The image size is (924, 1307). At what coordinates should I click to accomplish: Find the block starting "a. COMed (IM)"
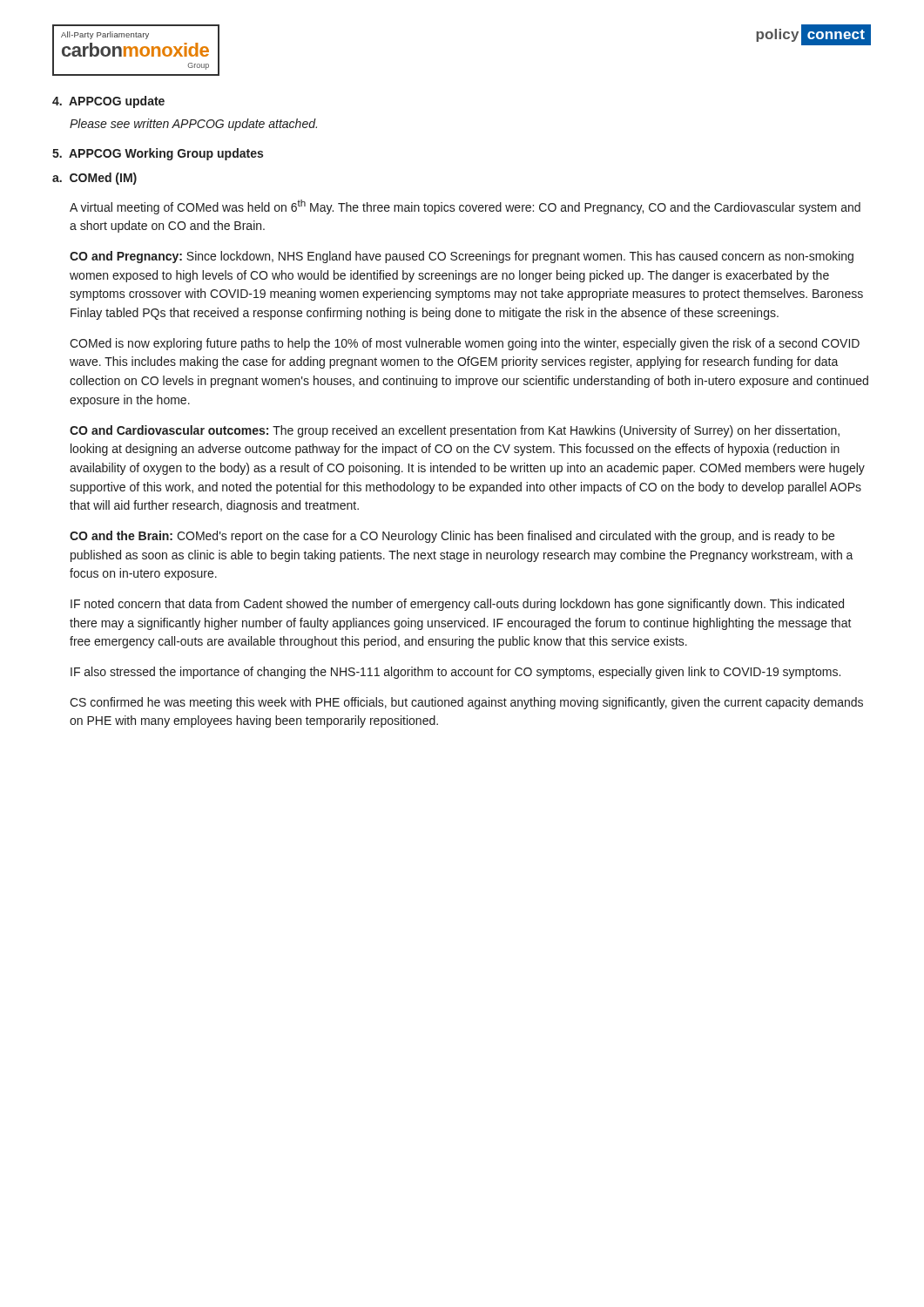click(x=95, y=178)
